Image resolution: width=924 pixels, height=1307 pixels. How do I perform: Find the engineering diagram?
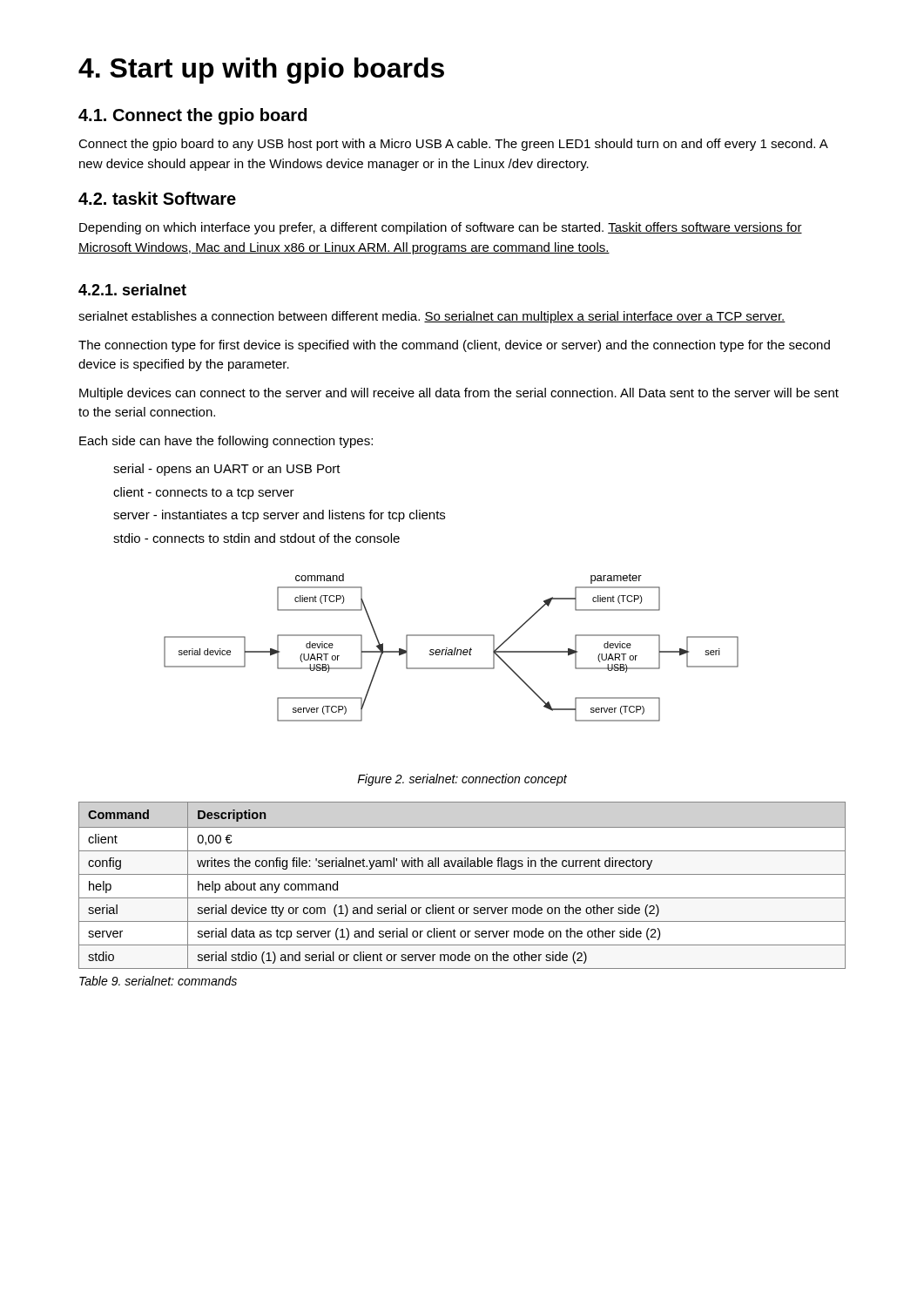(462, 667)
